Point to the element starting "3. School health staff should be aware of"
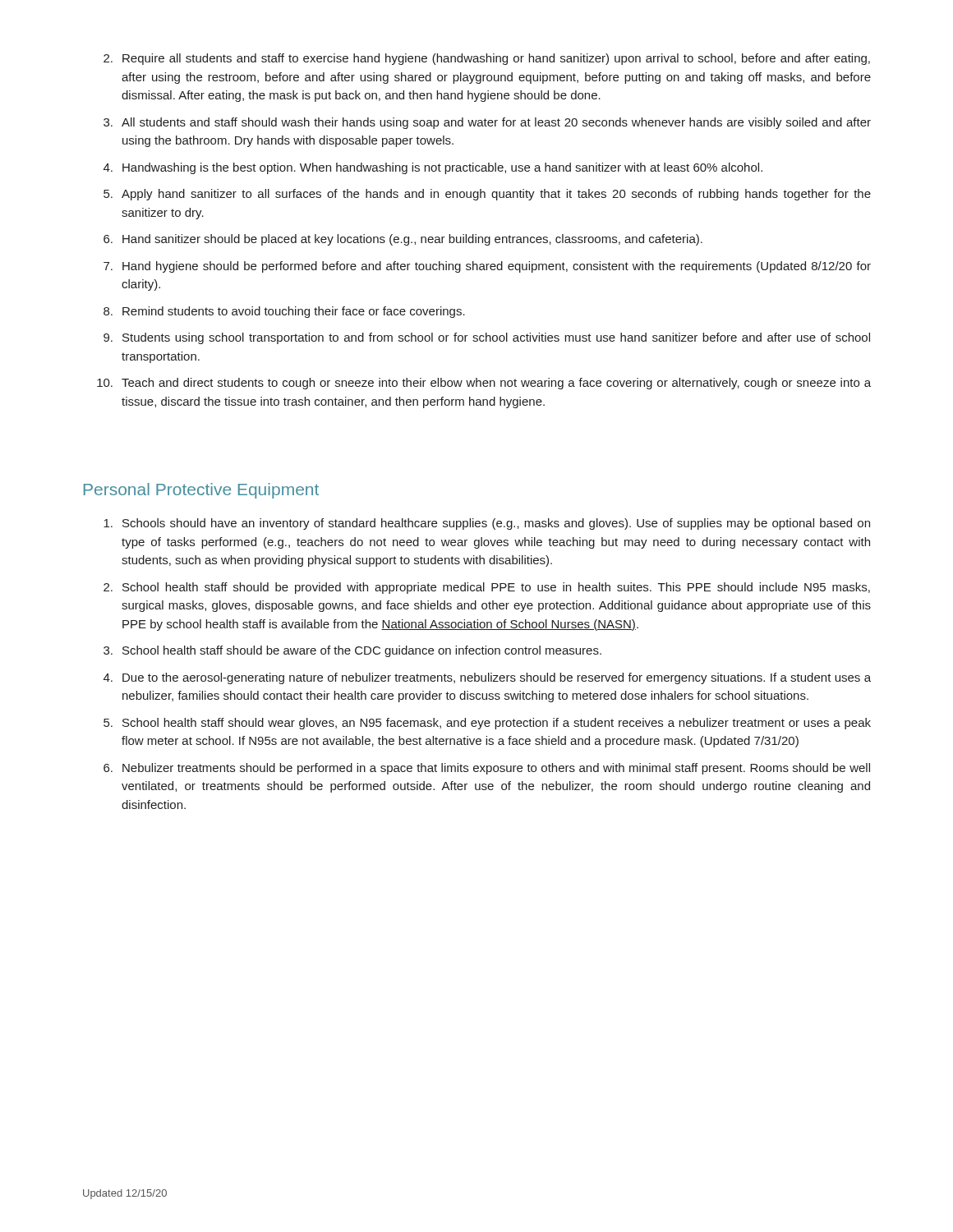953x1232 pixels. (476, 651)
